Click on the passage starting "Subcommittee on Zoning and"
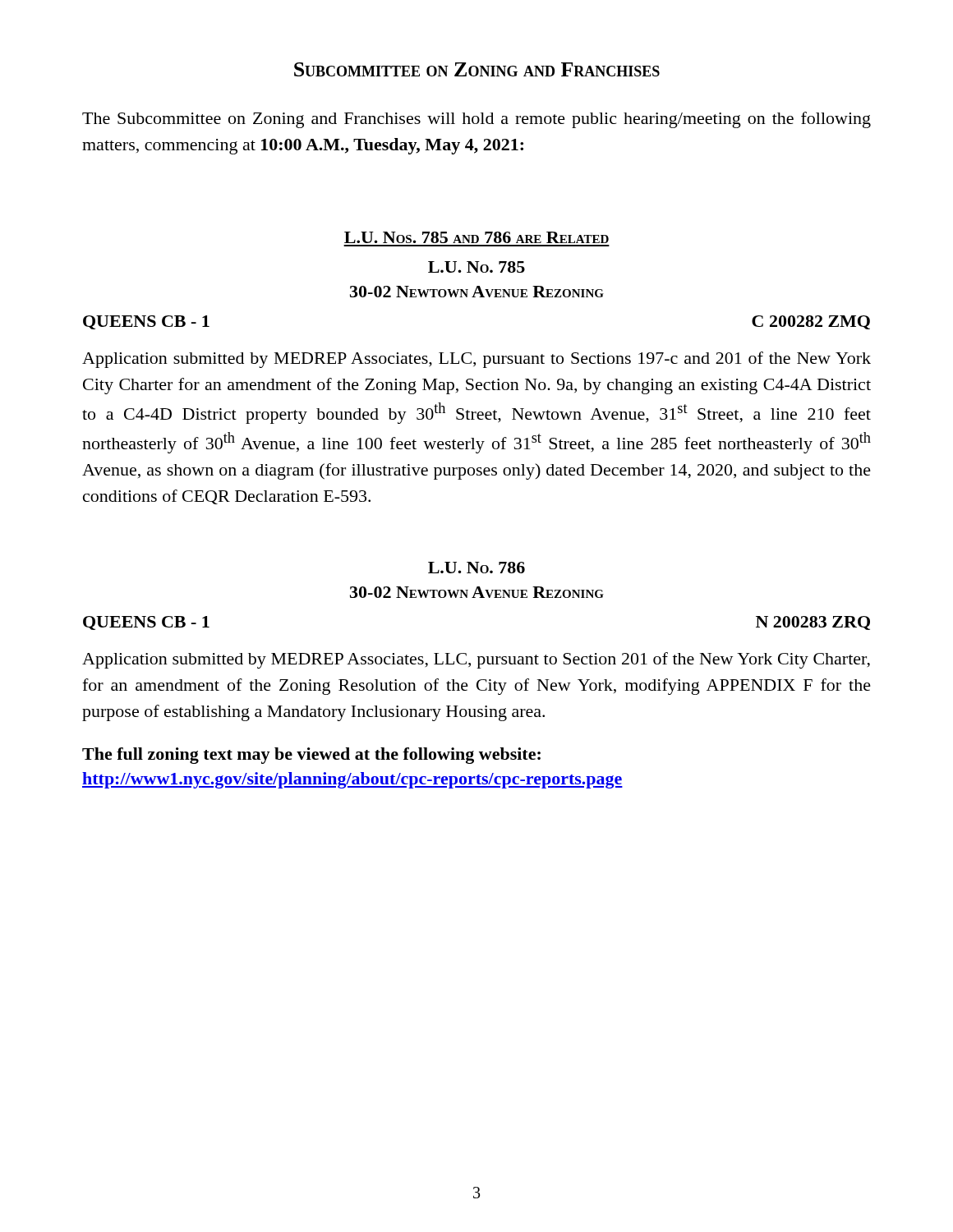The width and height of the screenshot is (953, 1232). (476, 69)
